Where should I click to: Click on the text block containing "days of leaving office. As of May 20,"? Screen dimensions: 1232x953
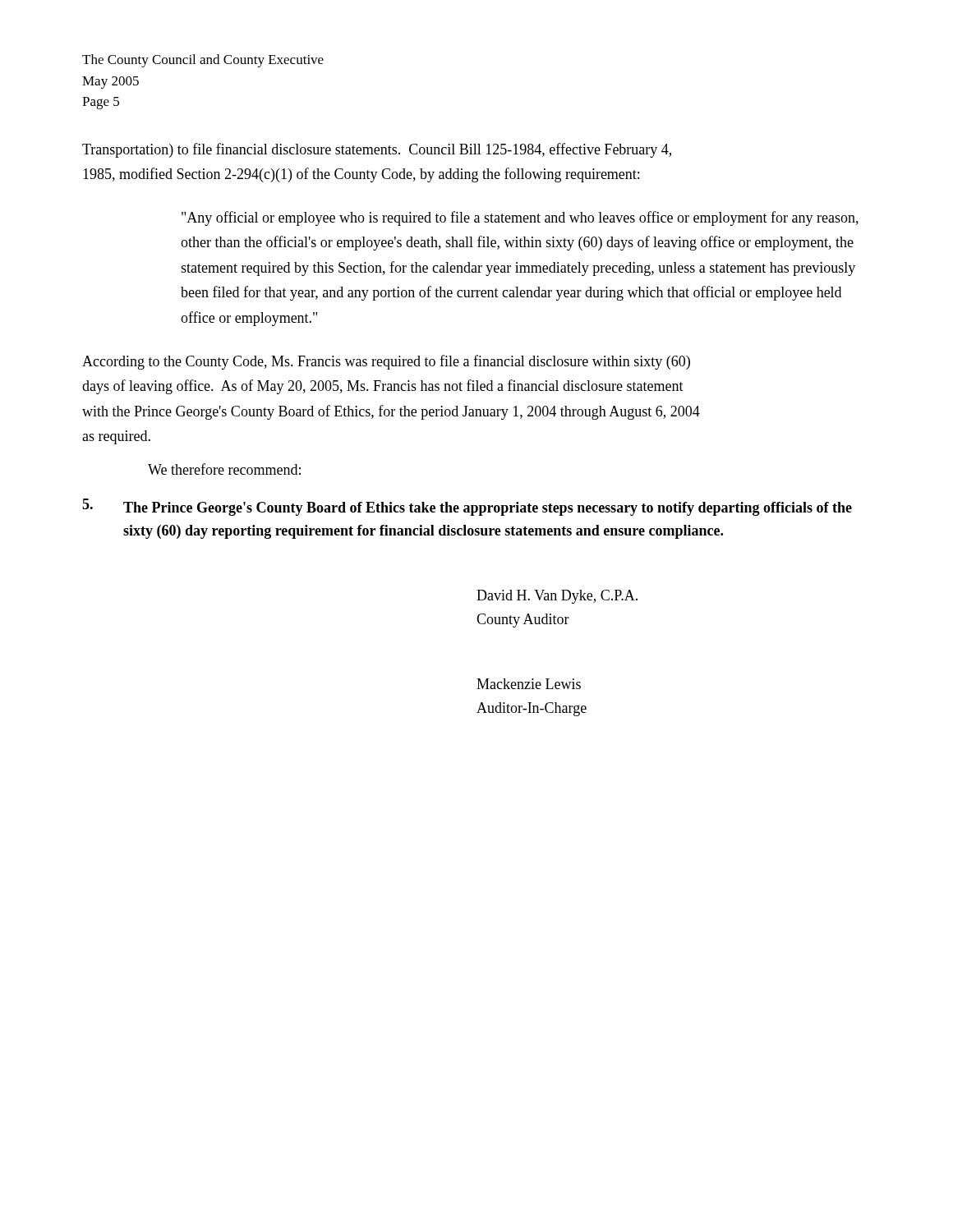(383, 386)
